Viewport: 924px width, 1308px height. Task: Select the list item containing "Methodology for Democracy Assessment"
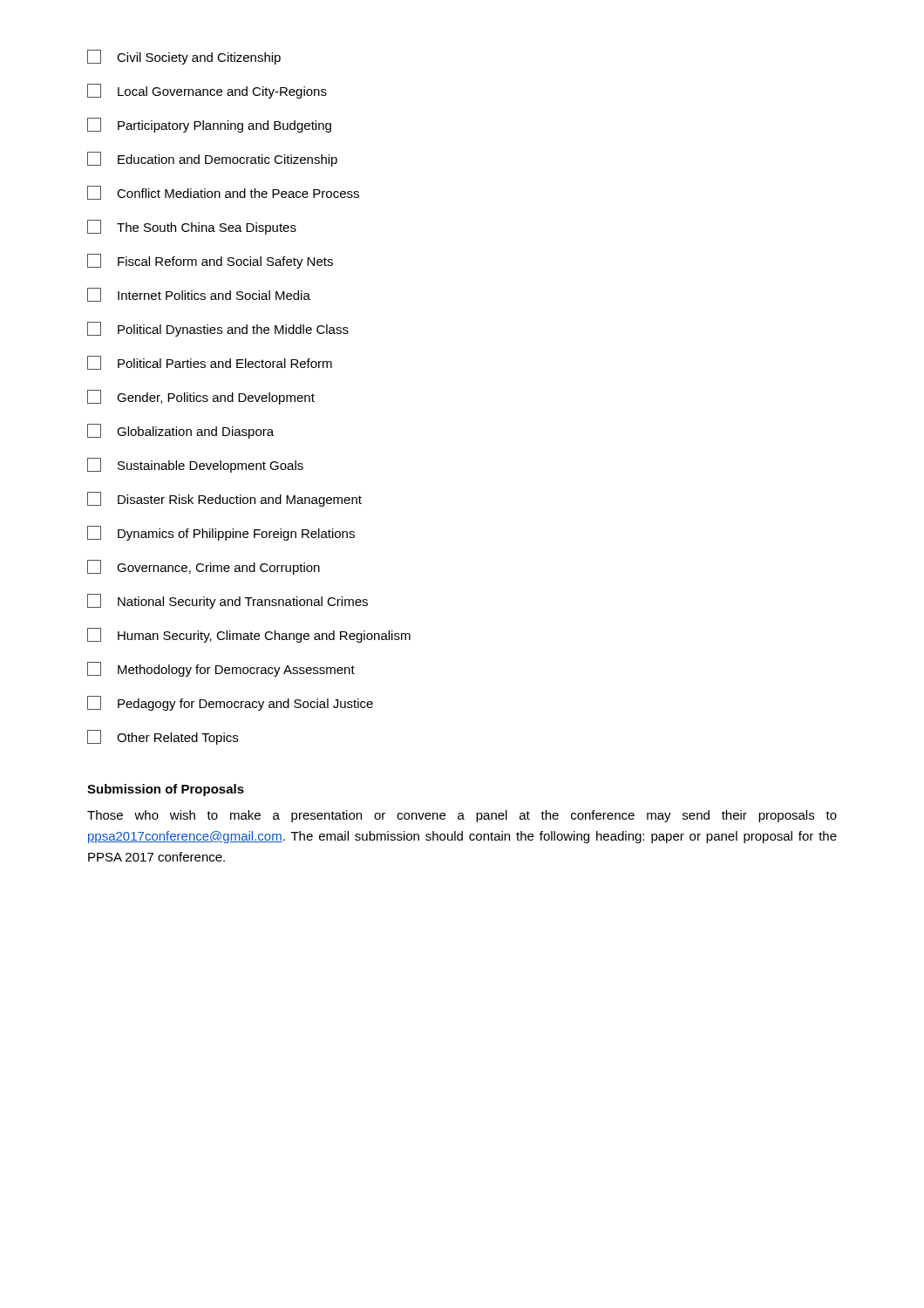(x=221, y=669)
